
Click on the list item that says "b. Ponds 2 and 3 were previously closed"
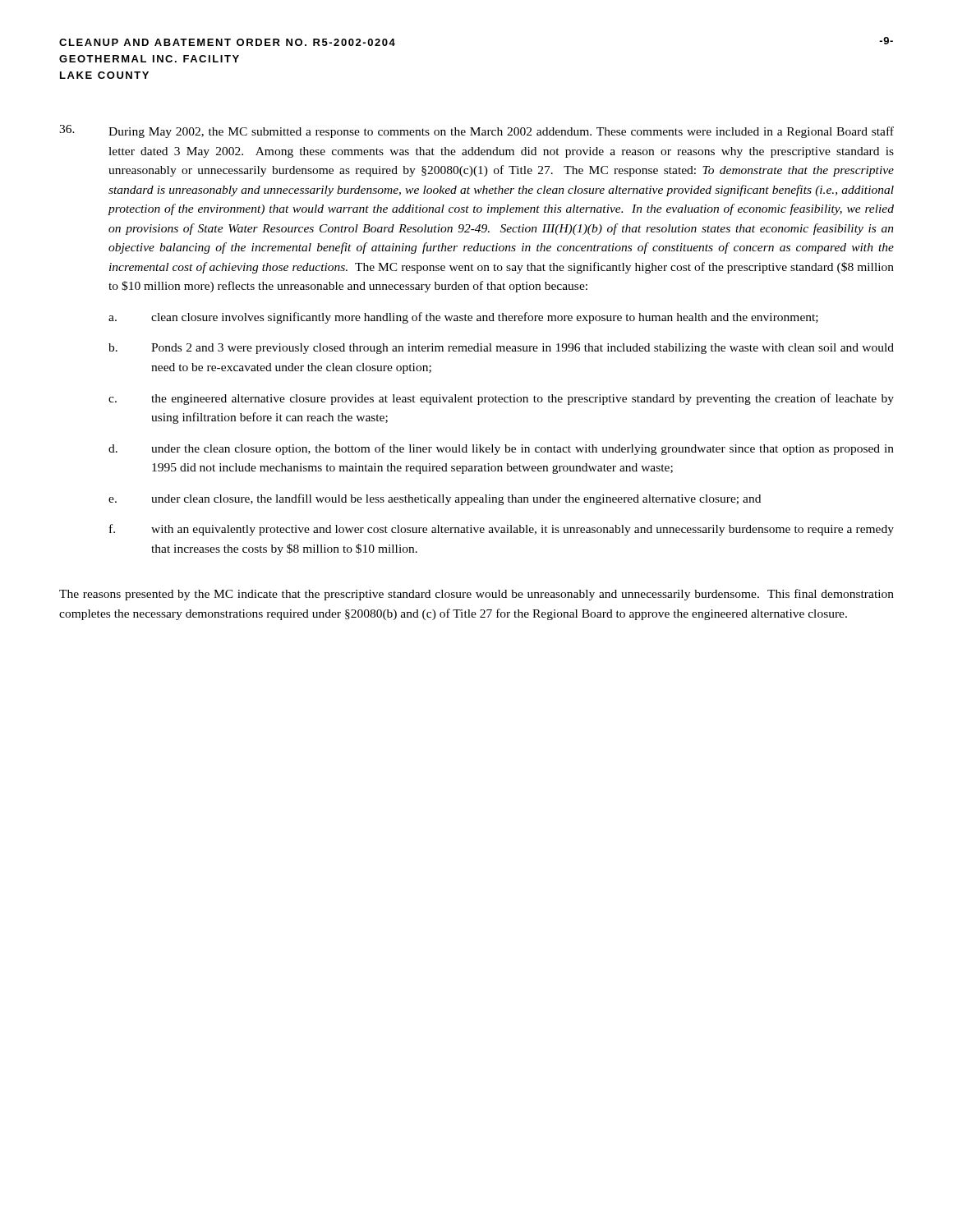501,357
